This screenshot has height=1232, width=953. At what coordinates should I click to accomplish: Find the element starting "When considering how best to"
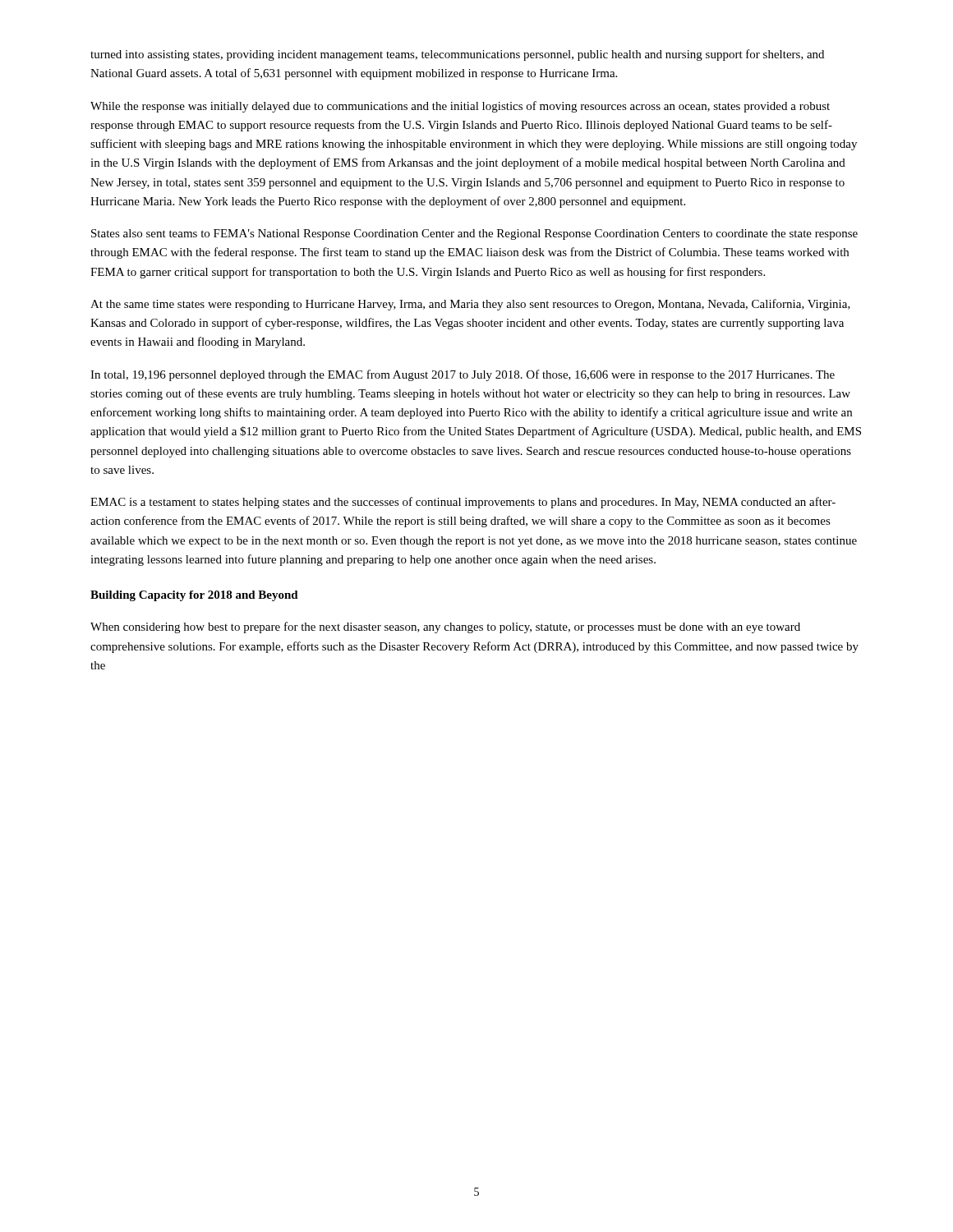pyautogui.click(x=476, y=646)
